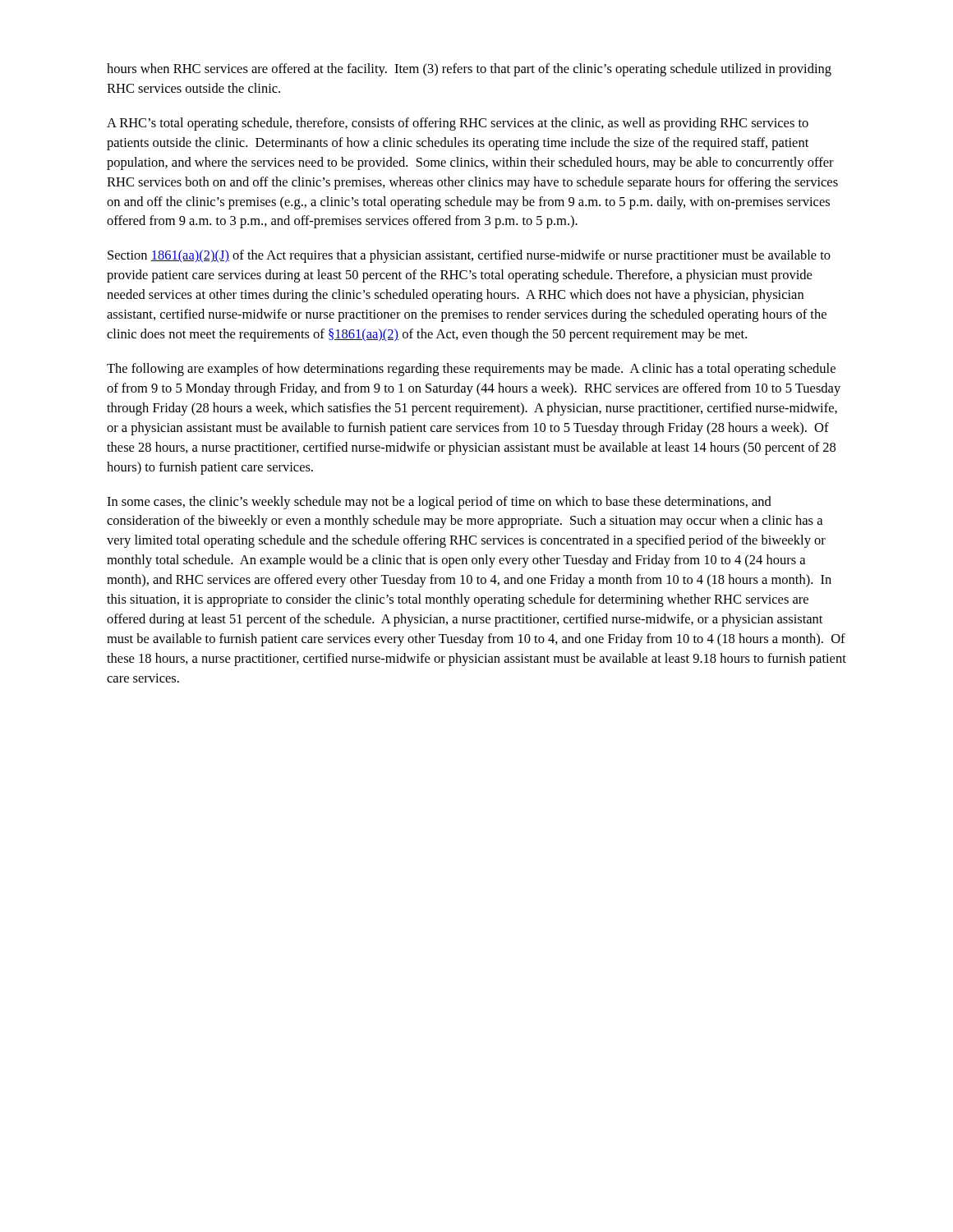This screenshot has height=1232, width=953.
Task: Locate the text block containing "The following are examples of how"
Action: point(474,418)
